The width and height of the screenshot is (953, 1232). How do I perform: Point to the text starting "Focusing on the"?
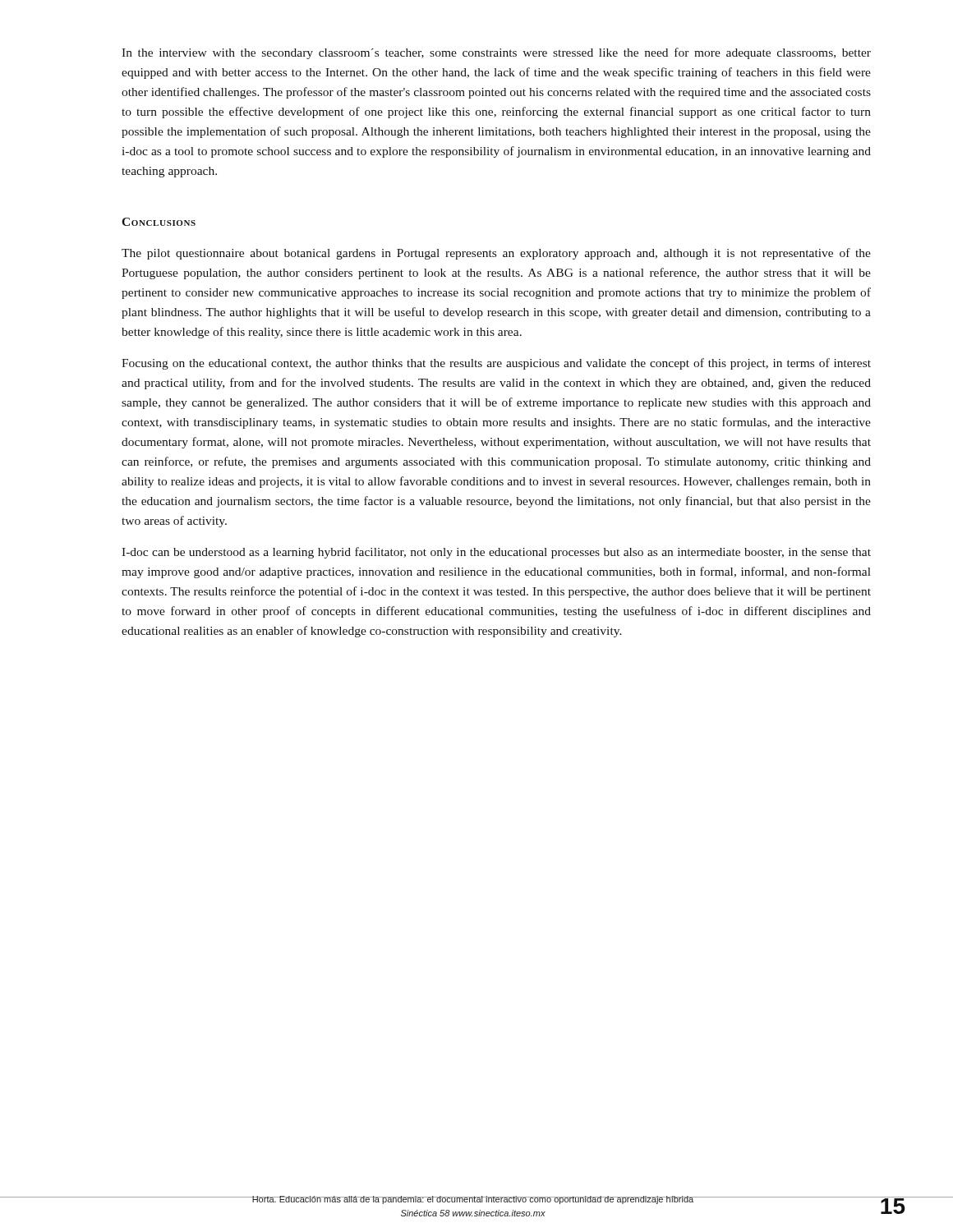click(496, 442)
